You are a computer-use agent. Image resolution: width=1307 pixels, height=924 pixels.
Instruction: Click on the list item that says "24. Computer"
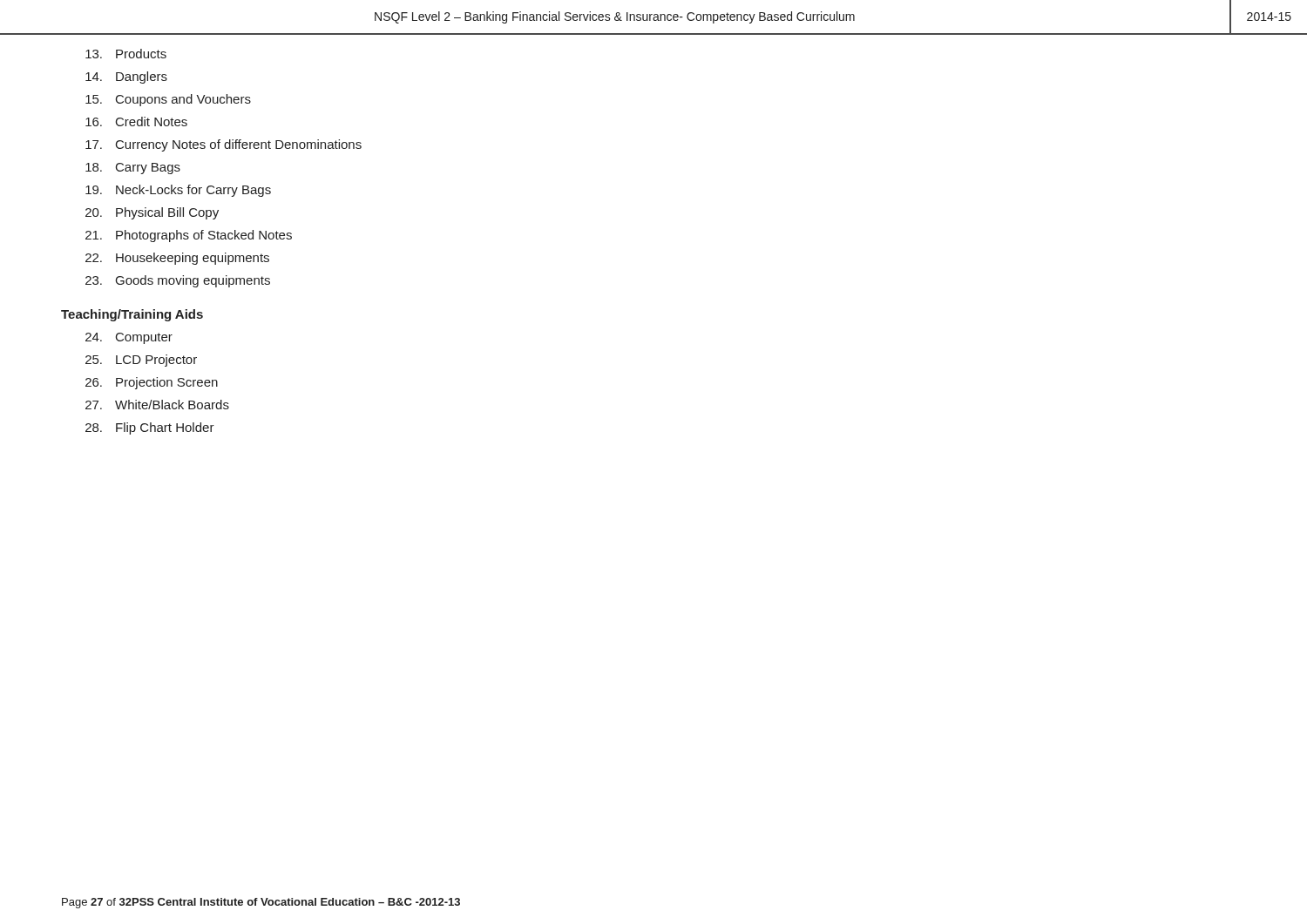coord(117,337)
